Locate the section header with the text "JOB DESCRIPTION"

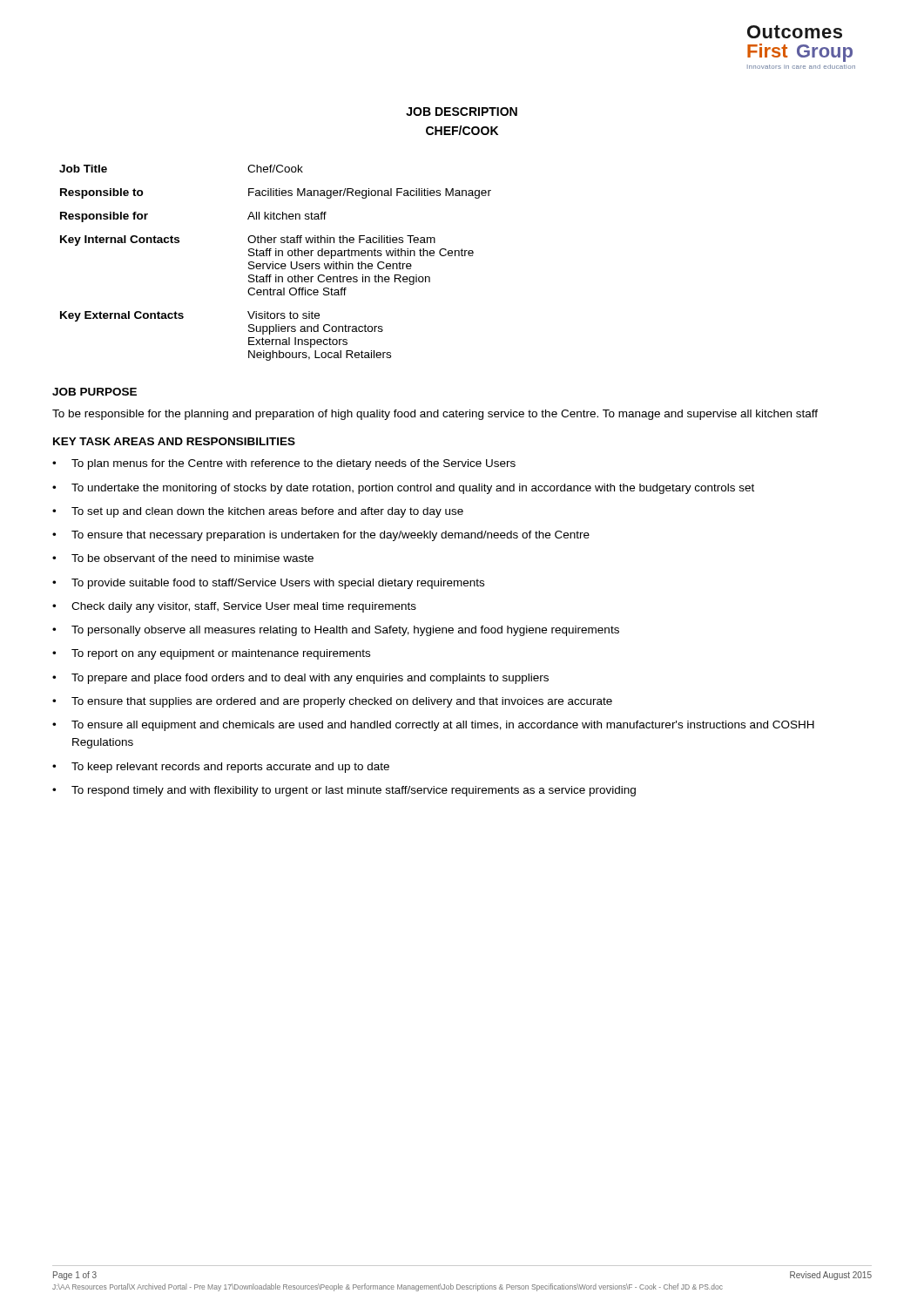click(x=462, y=112)
